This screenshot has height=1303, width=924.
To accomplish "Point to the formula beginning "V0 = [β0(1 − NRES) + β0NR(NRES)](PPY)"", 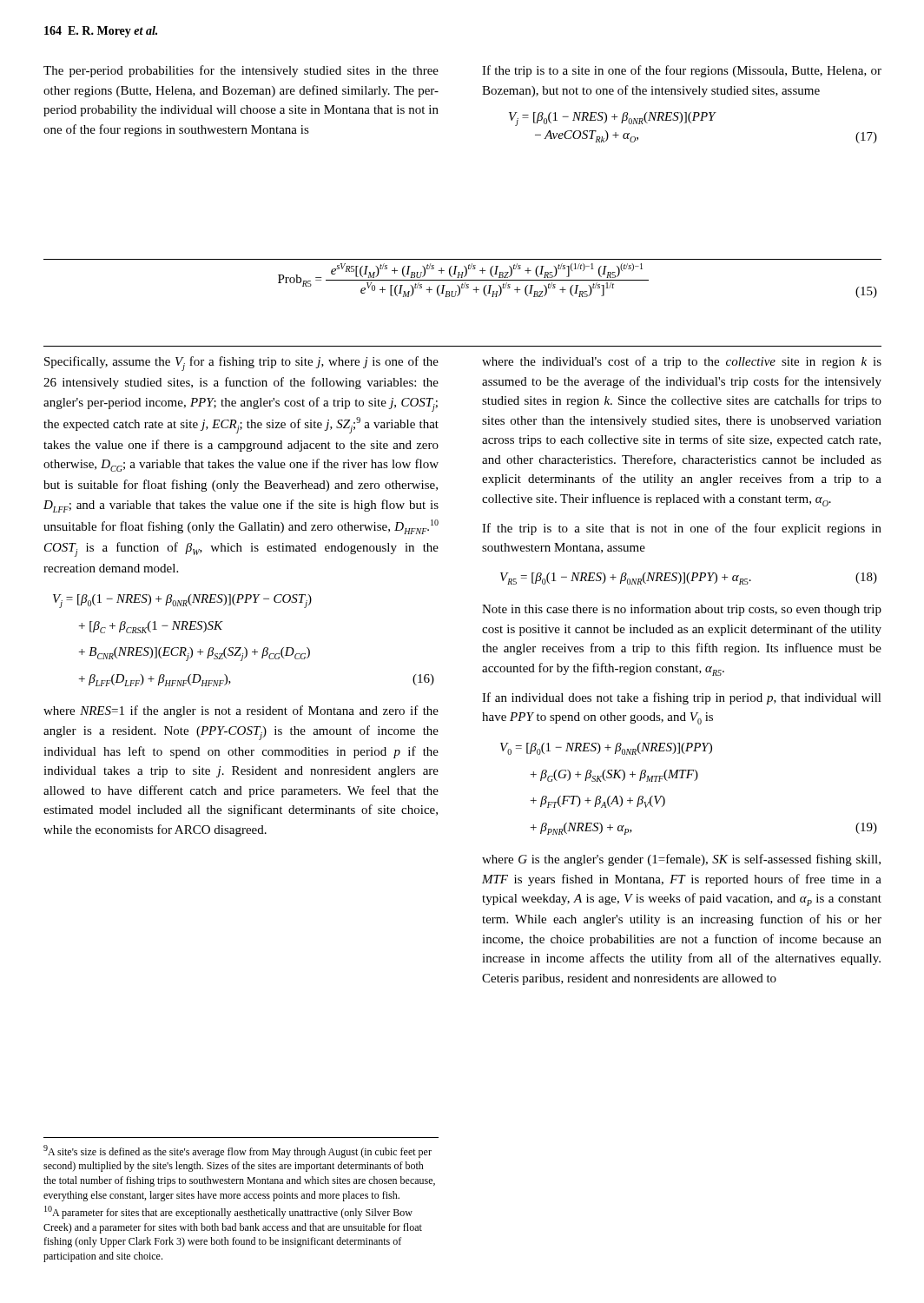I will click(682, 788).
